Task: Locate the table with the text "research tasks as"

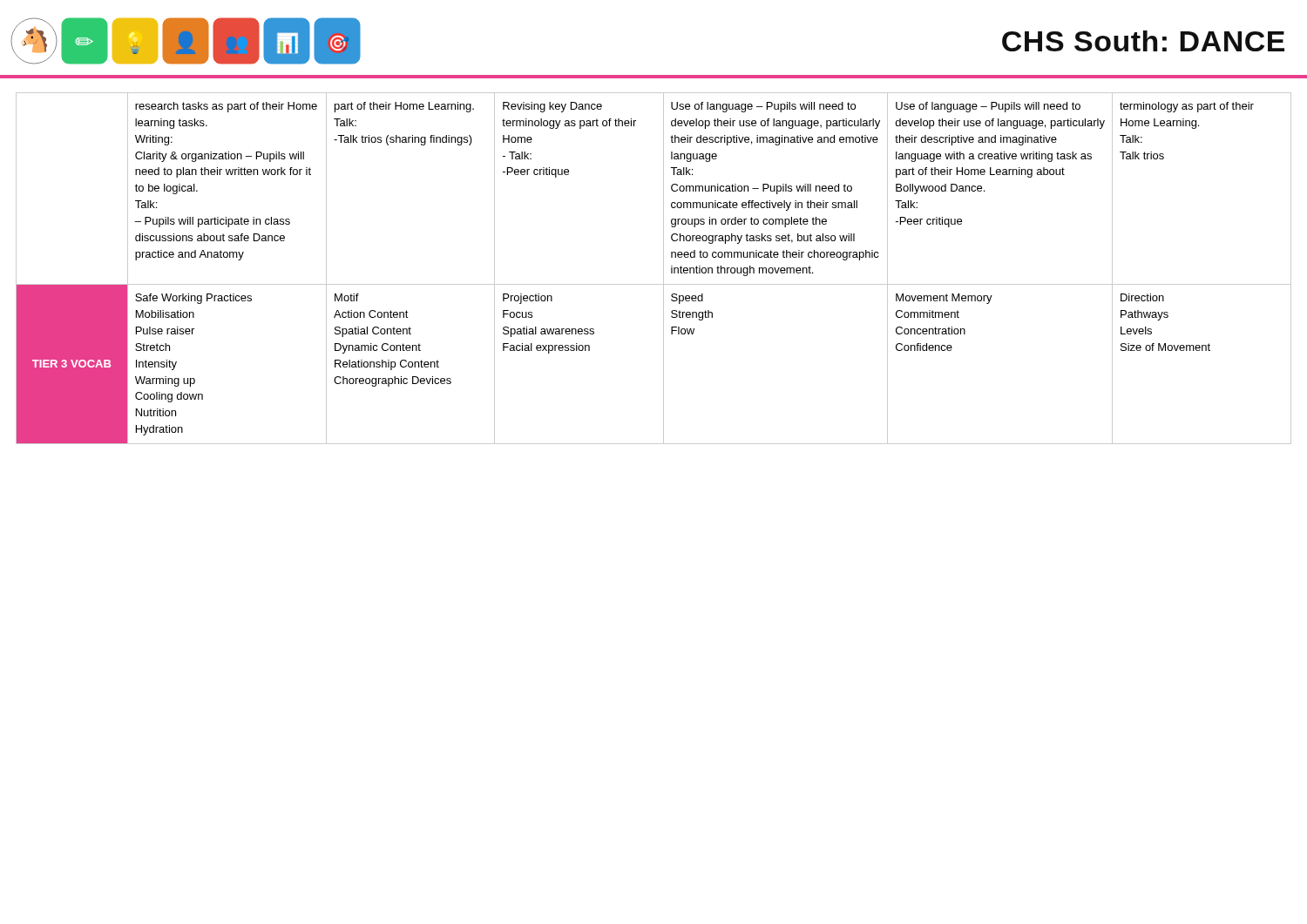Action: [x=654, y=261]
